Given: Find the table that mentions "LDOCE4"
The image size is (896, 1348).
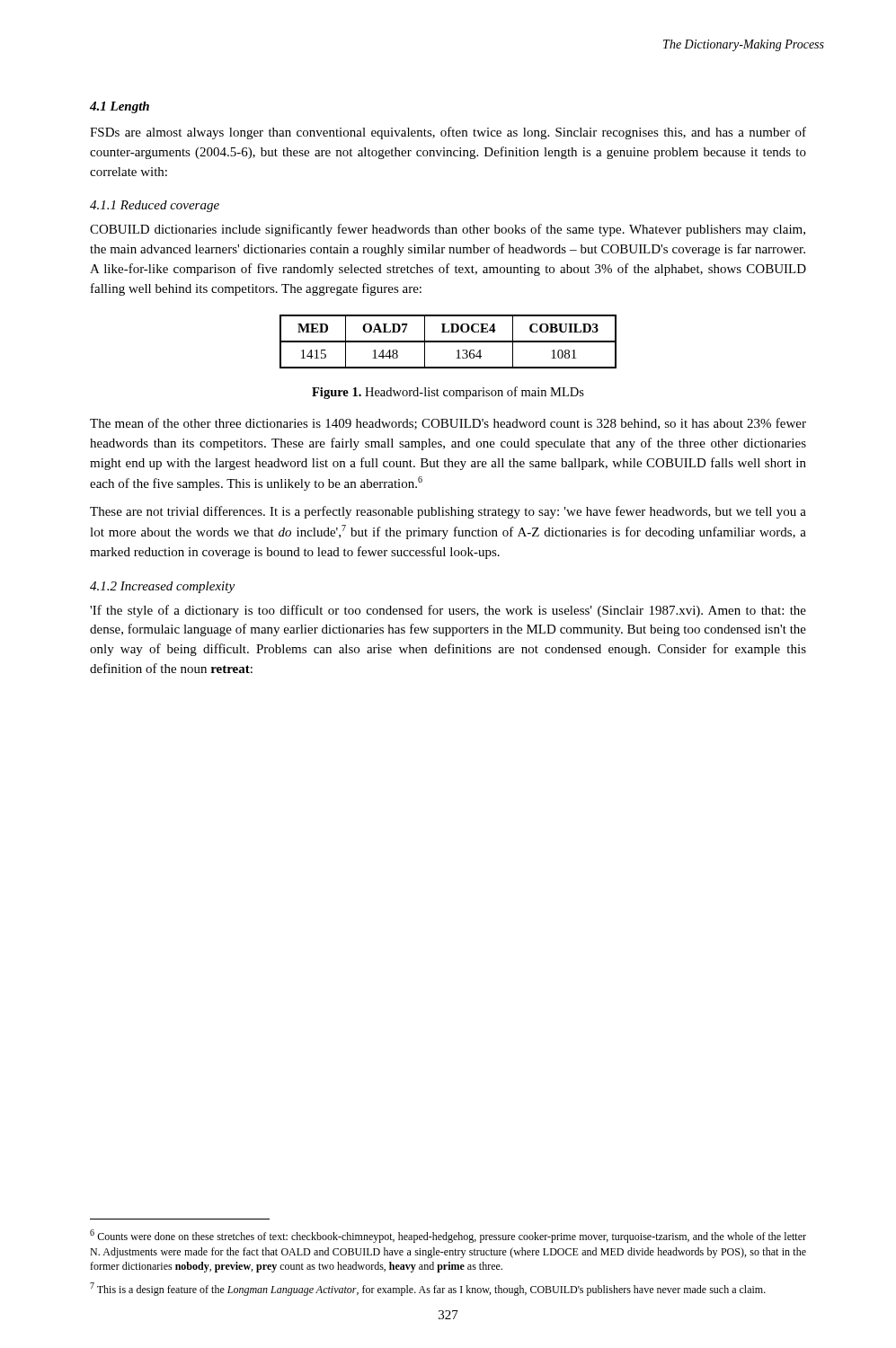Looking at the screenshot, I should pos(448,342).
